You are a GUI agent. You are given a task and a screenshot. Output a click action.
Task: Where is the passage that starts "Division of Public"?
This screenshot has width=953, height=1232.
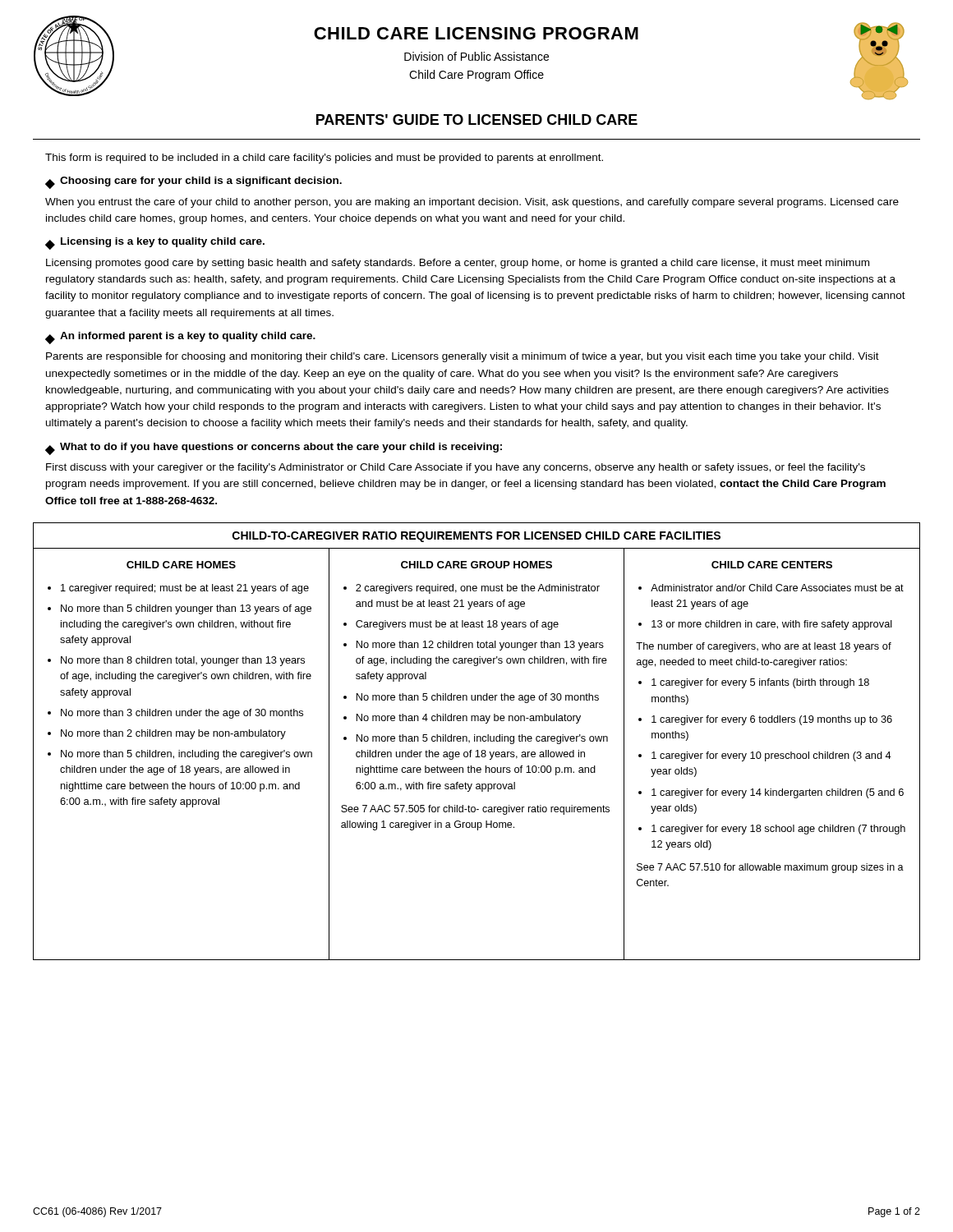476,66
